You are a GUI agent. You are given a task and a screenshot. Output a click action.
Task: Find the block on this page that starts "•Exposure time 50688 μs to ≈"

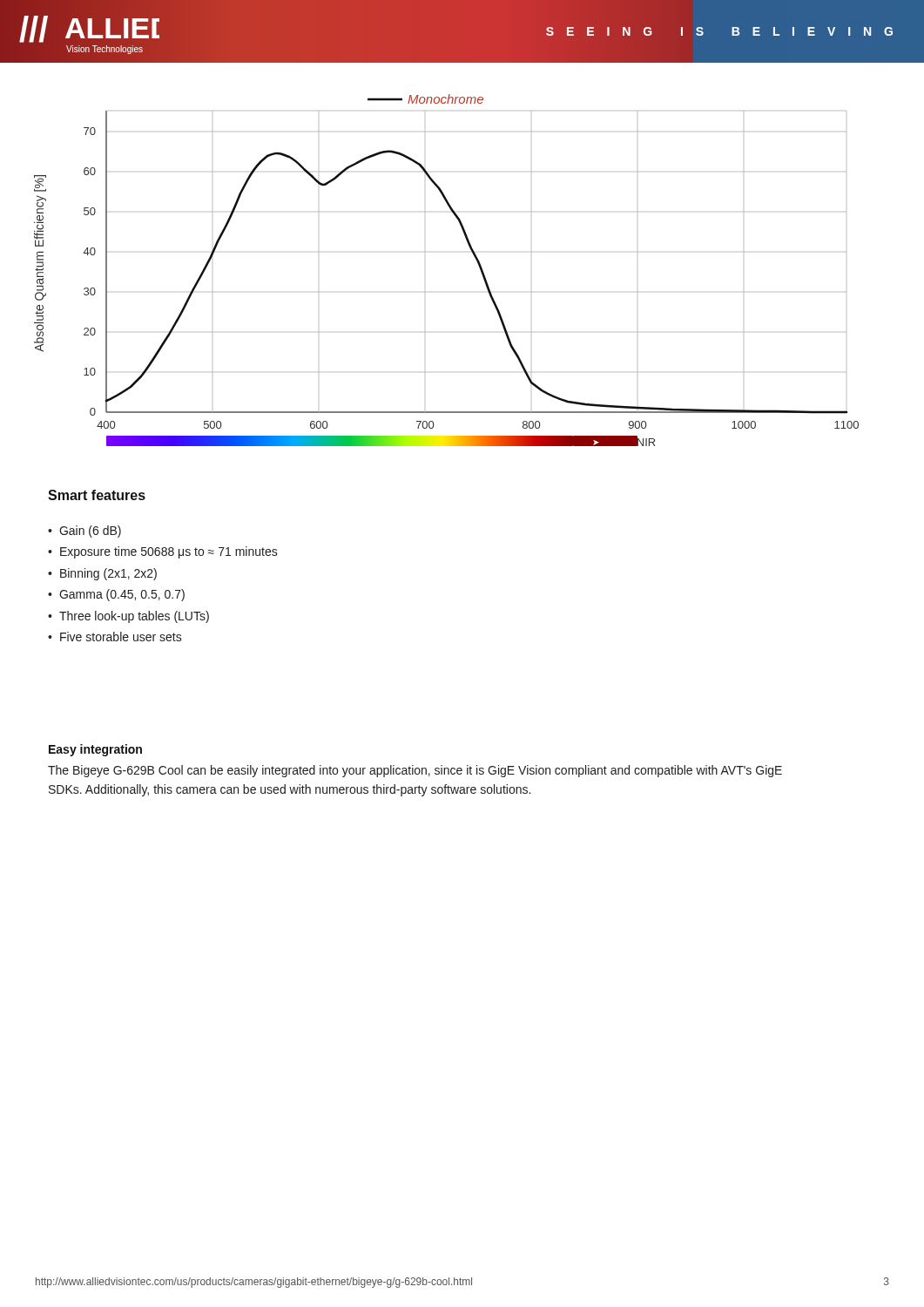tap(163, 552)
